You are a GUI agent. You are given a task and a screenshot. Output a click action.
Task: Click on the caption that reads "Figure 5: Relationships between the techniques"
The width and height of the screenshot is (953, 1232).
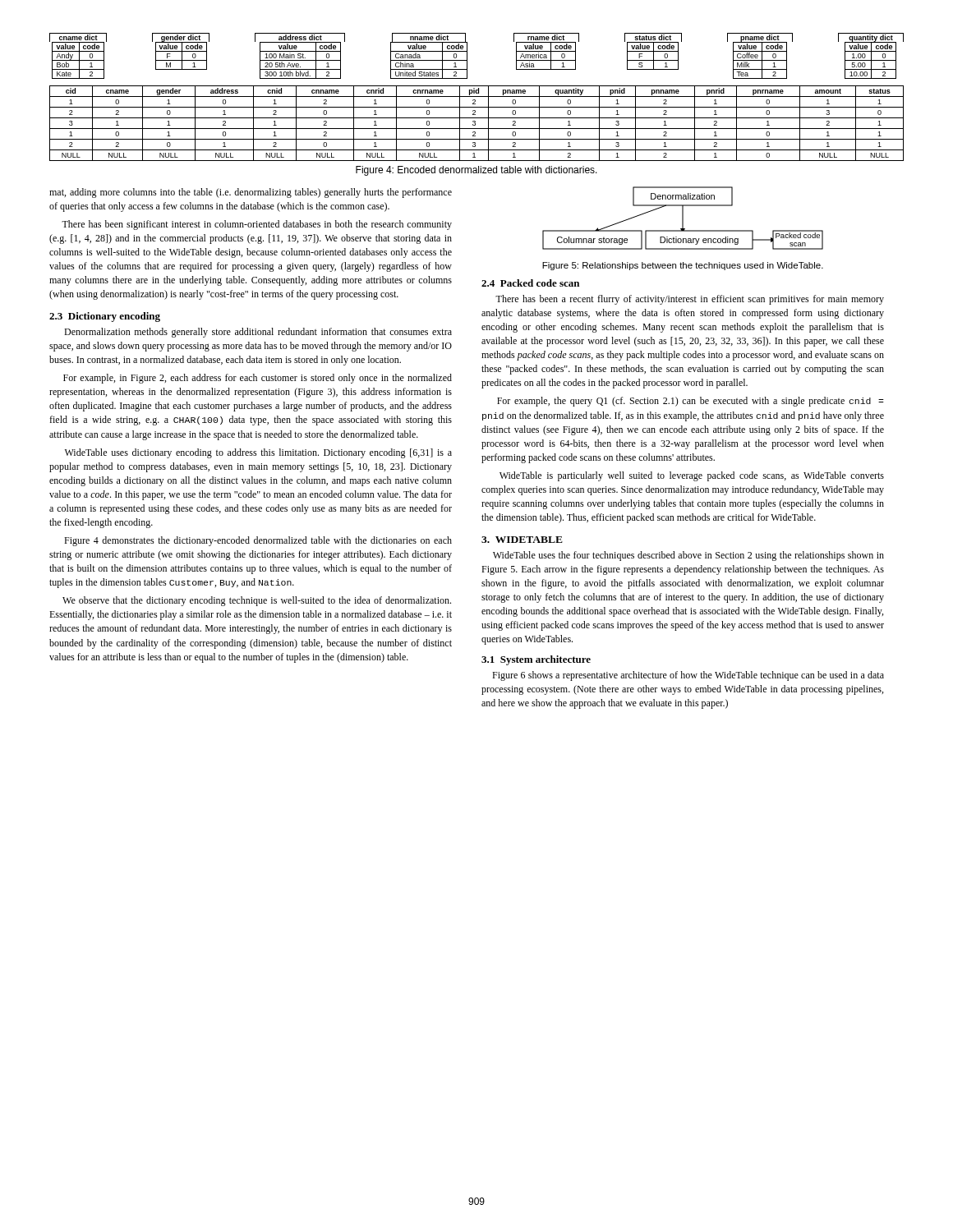683,265
